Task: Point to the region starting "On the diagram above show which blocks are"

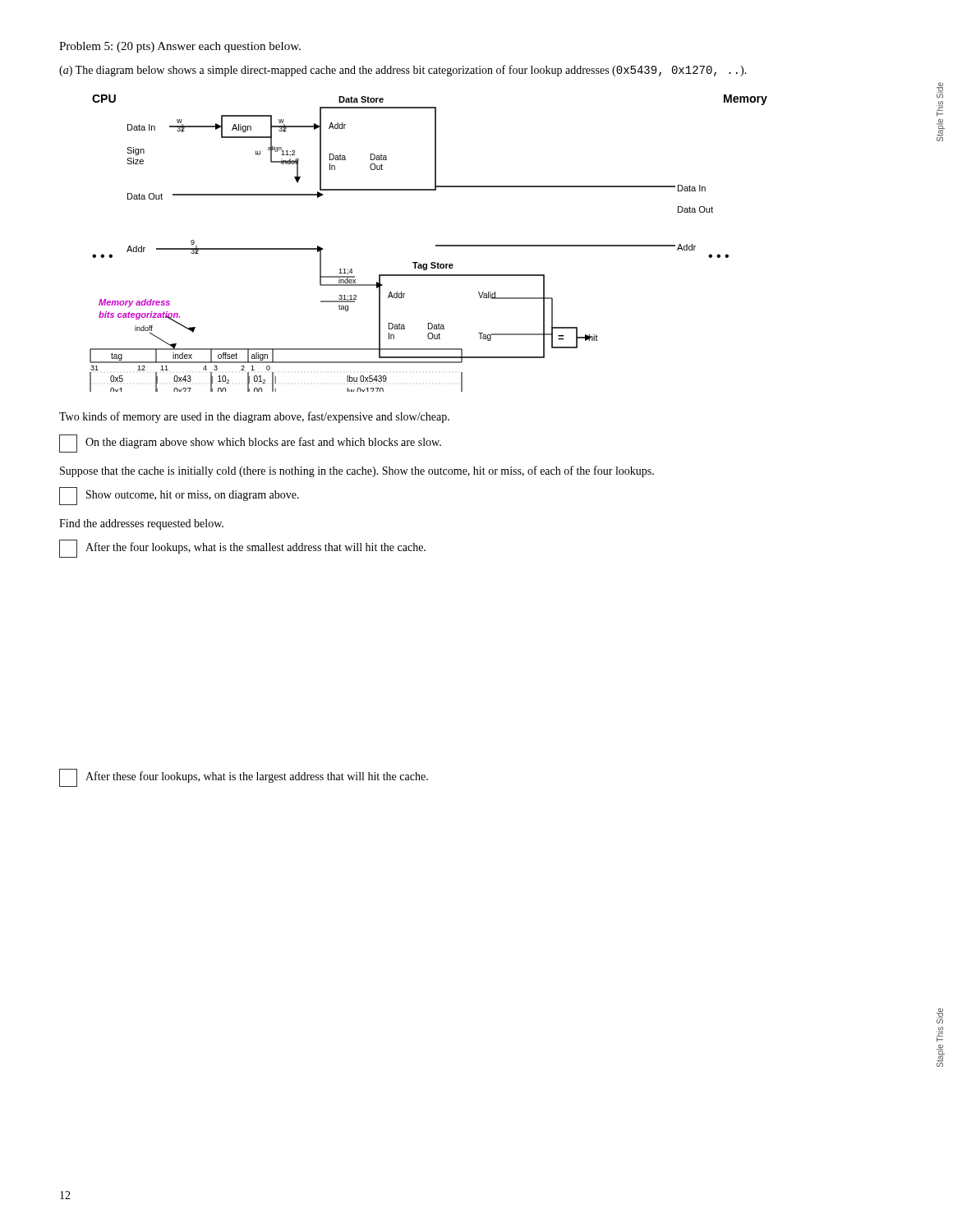Action: pos(250,443)
